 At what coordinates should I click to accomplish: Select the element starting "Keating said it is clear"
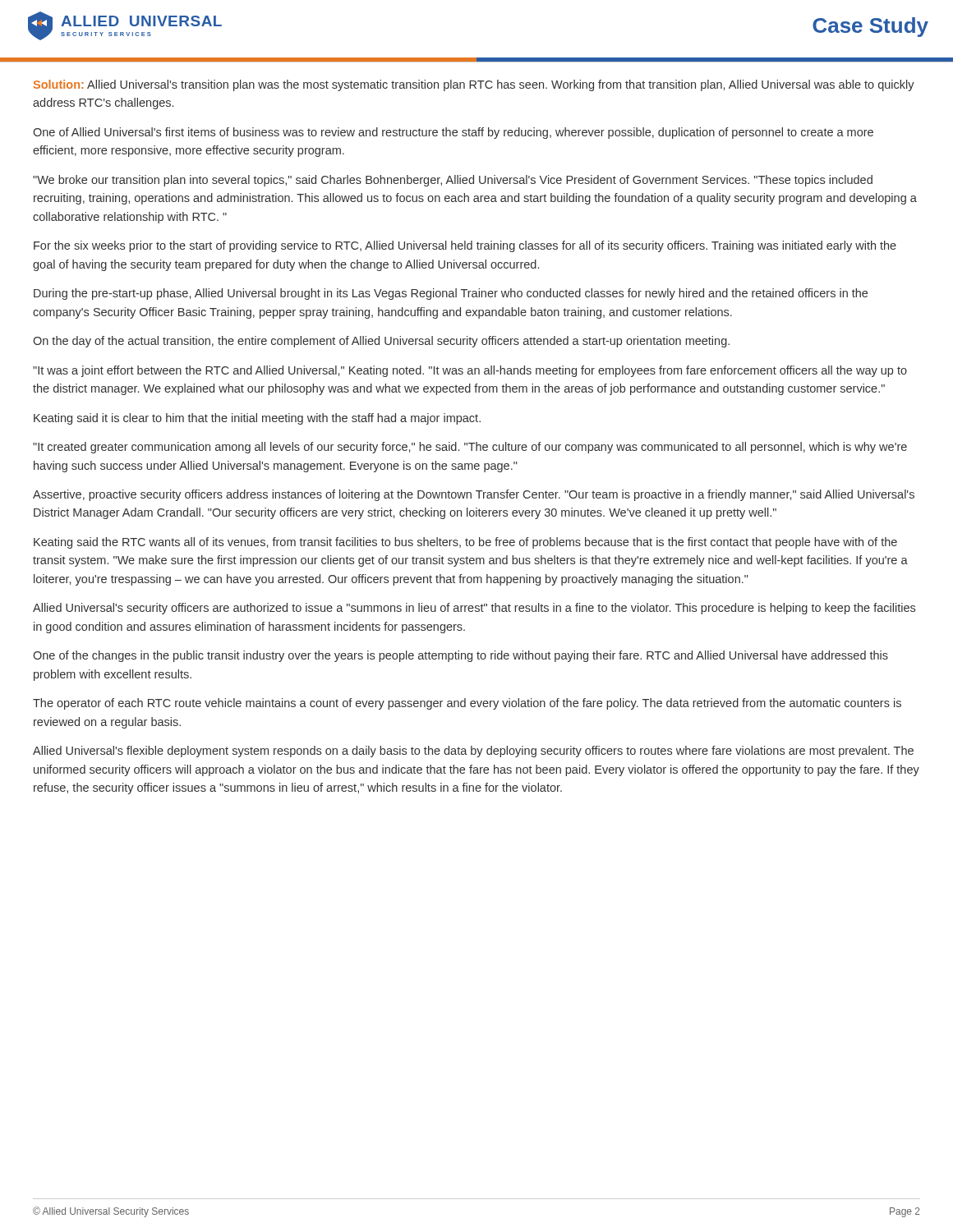tap(257, 418)
